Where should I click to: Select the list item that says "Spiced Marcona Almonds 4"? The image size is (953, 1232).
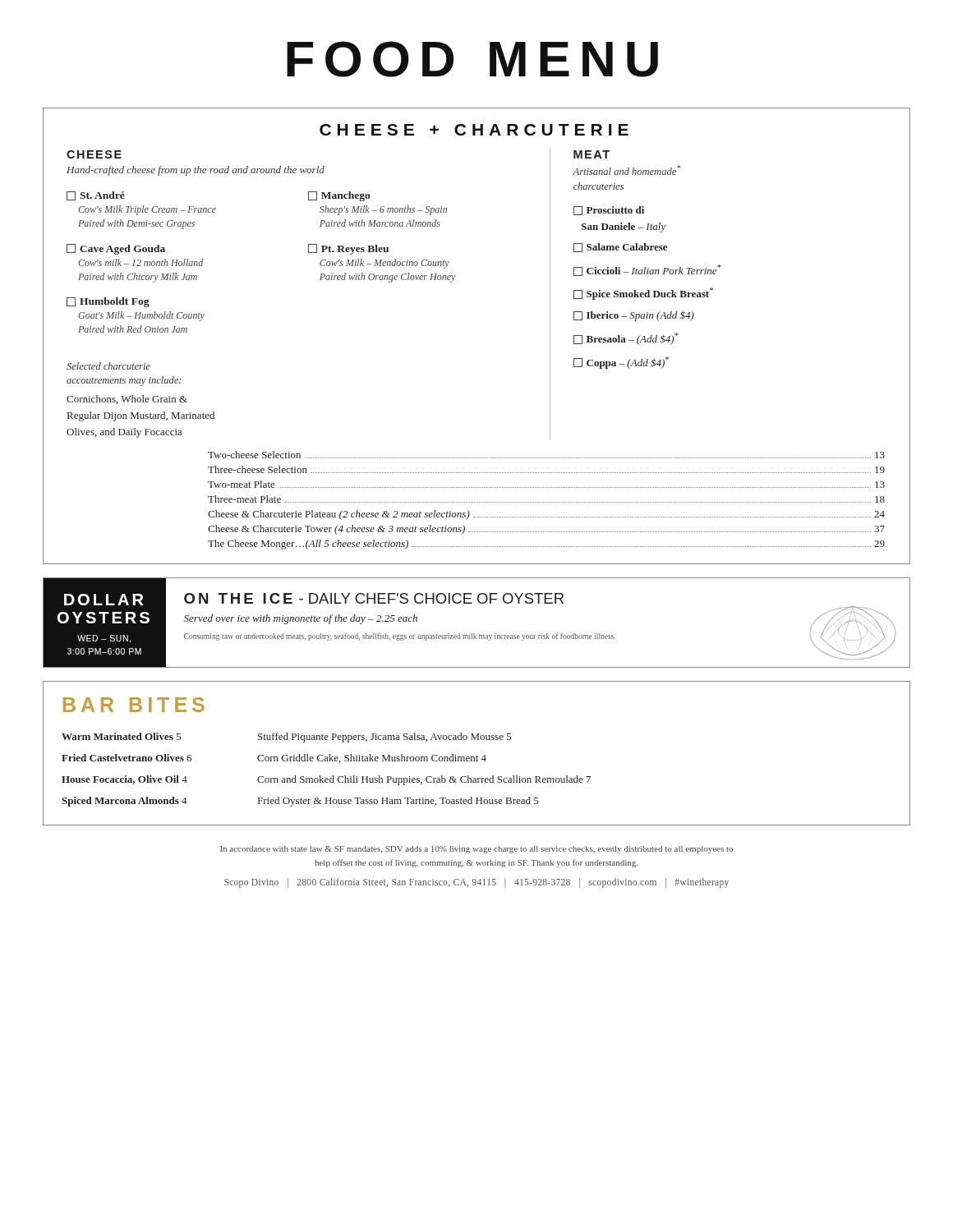coord(124,801)
